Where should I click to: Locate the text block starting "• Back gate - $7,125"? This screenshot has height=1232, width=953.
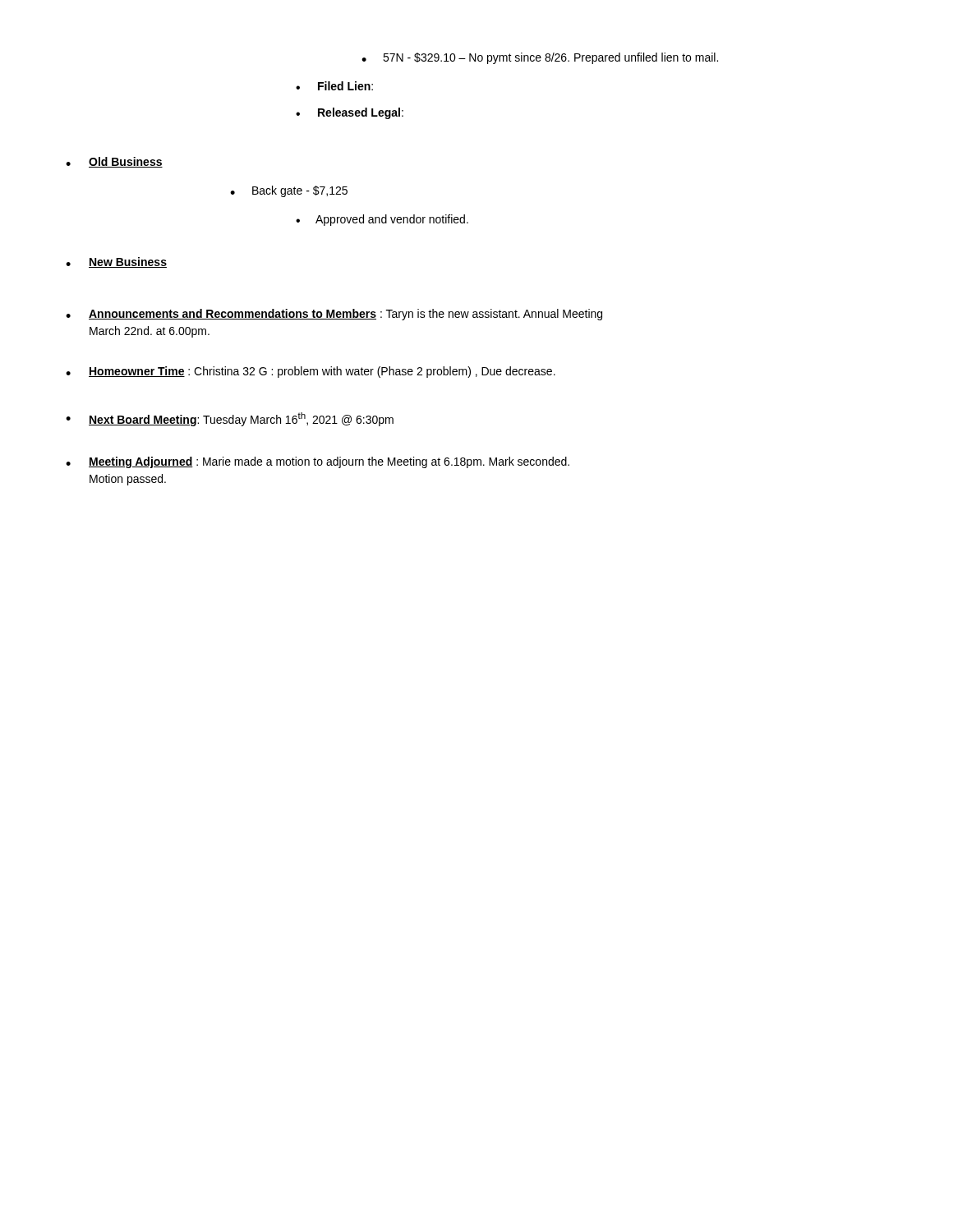(289, 193)
